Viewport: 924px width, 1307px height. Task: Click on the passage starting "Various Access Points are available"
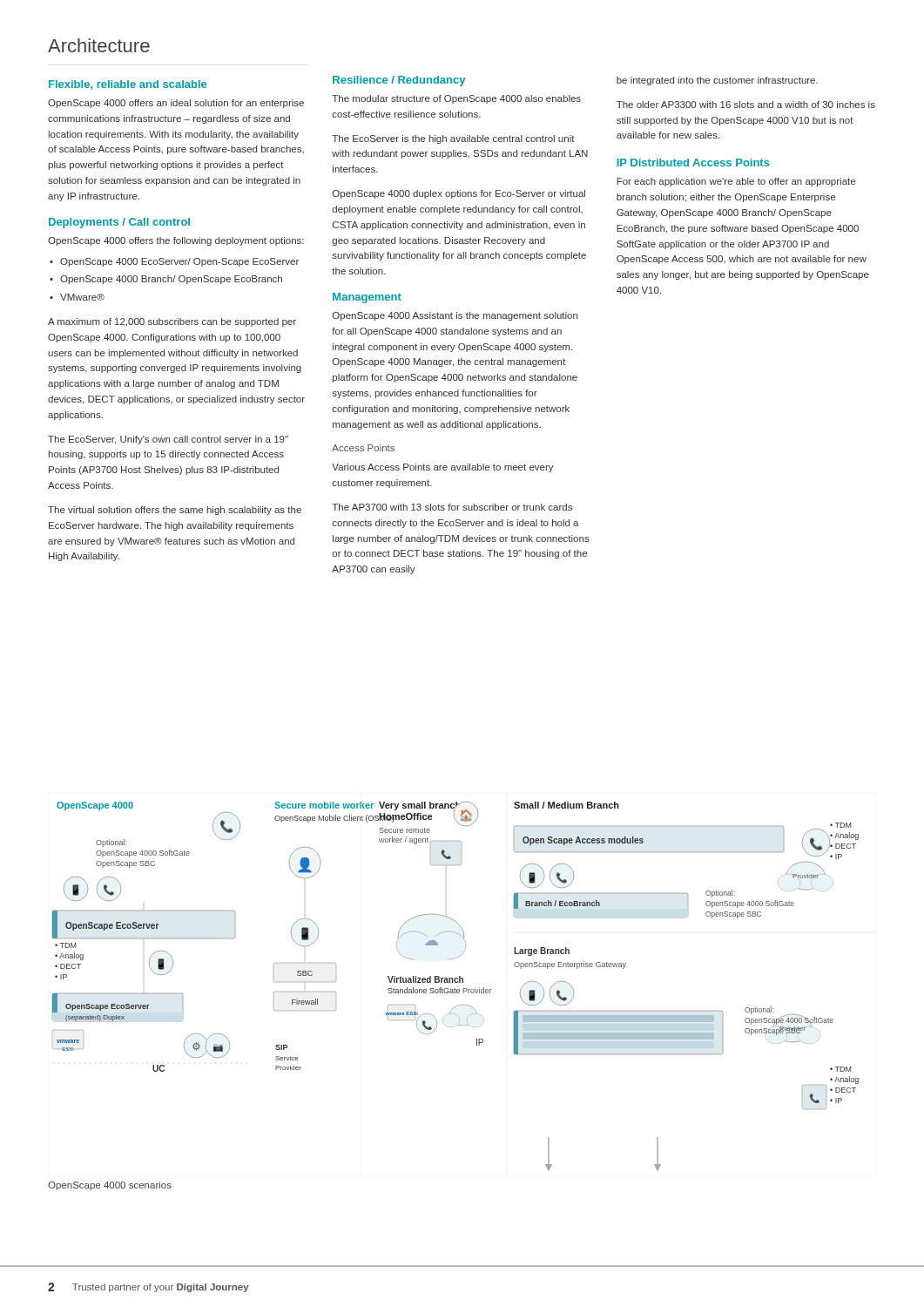(443, 475)
